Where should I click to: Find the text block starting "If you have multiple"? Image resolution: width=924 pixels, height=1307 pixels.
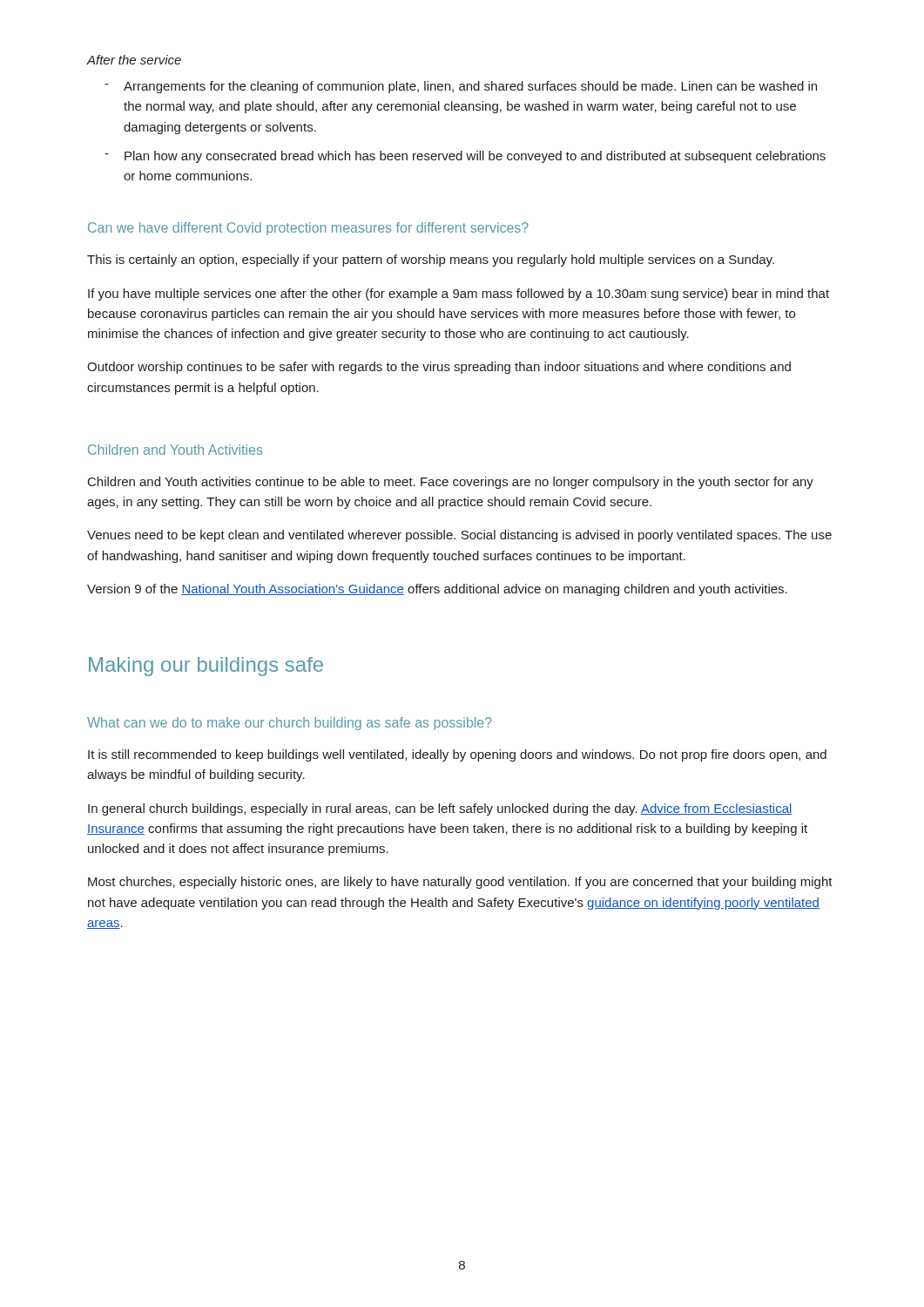point(462,313)
